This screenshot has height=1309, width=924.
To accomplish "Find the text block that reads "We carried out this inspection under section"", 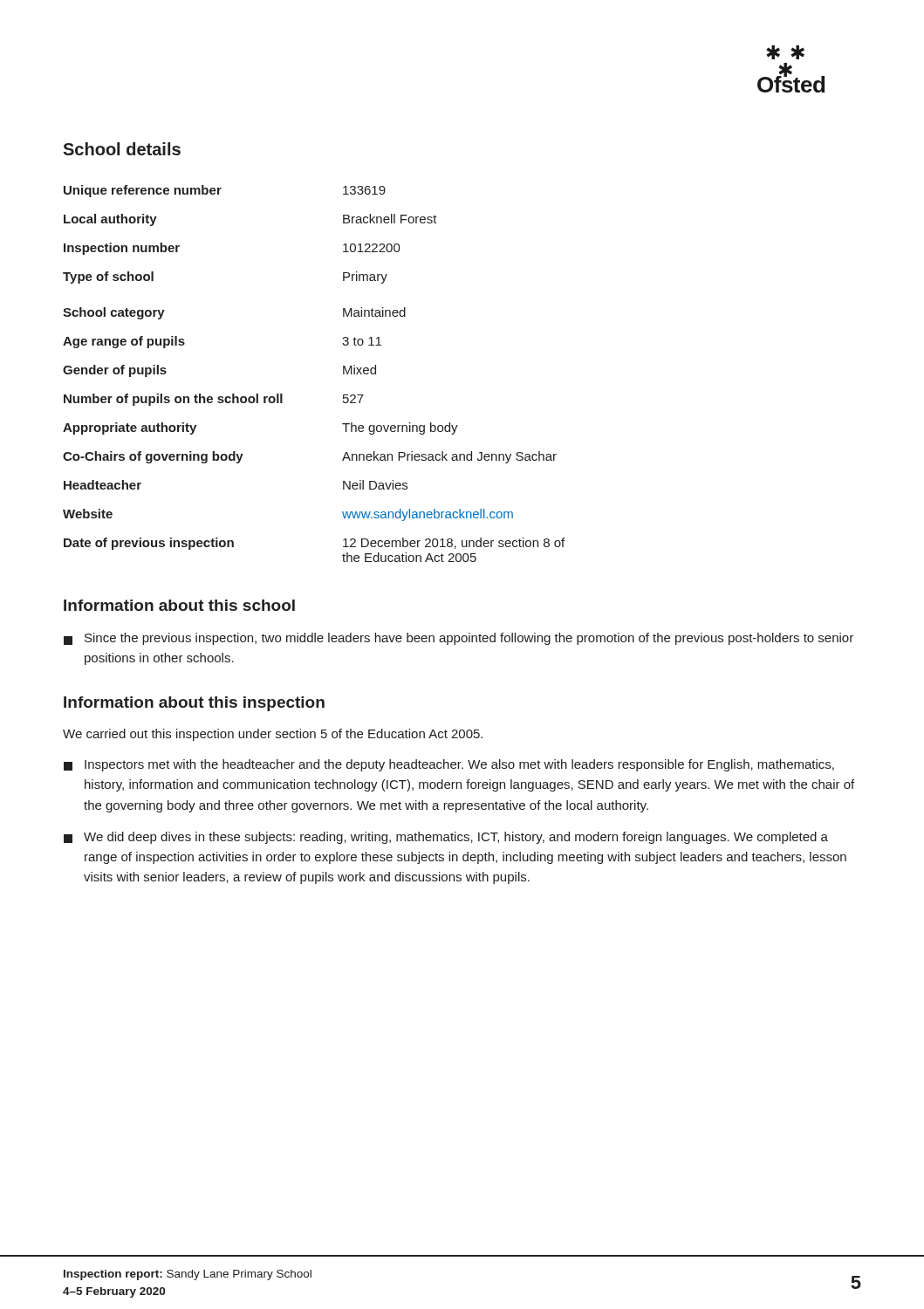I will click(x=273, y=733).
